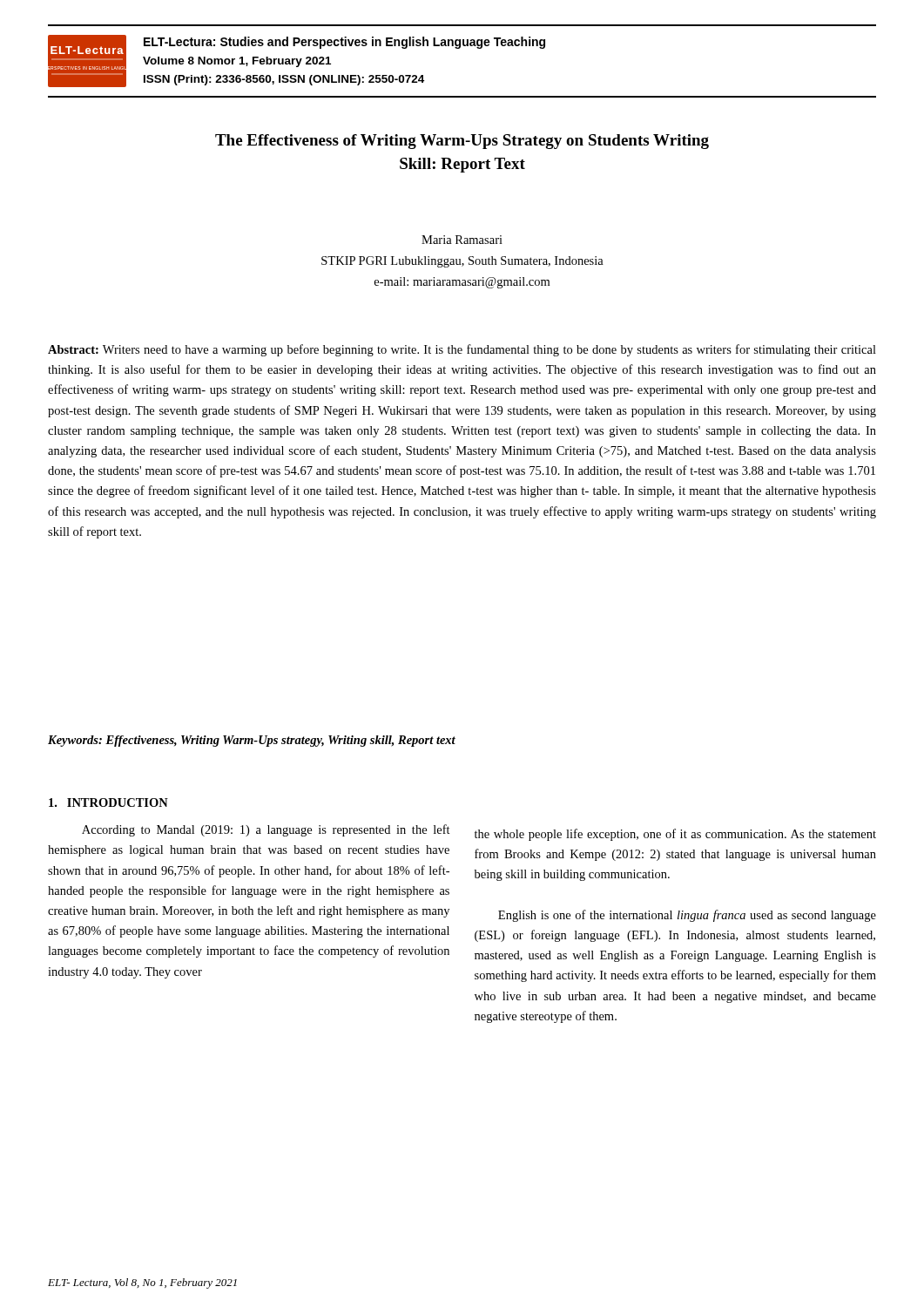Find the passage starting "Maria Ramasari STKIP PGRI Lubuklinggau,"
This screenshot has height=1307, width=924.
click(462, 260)
